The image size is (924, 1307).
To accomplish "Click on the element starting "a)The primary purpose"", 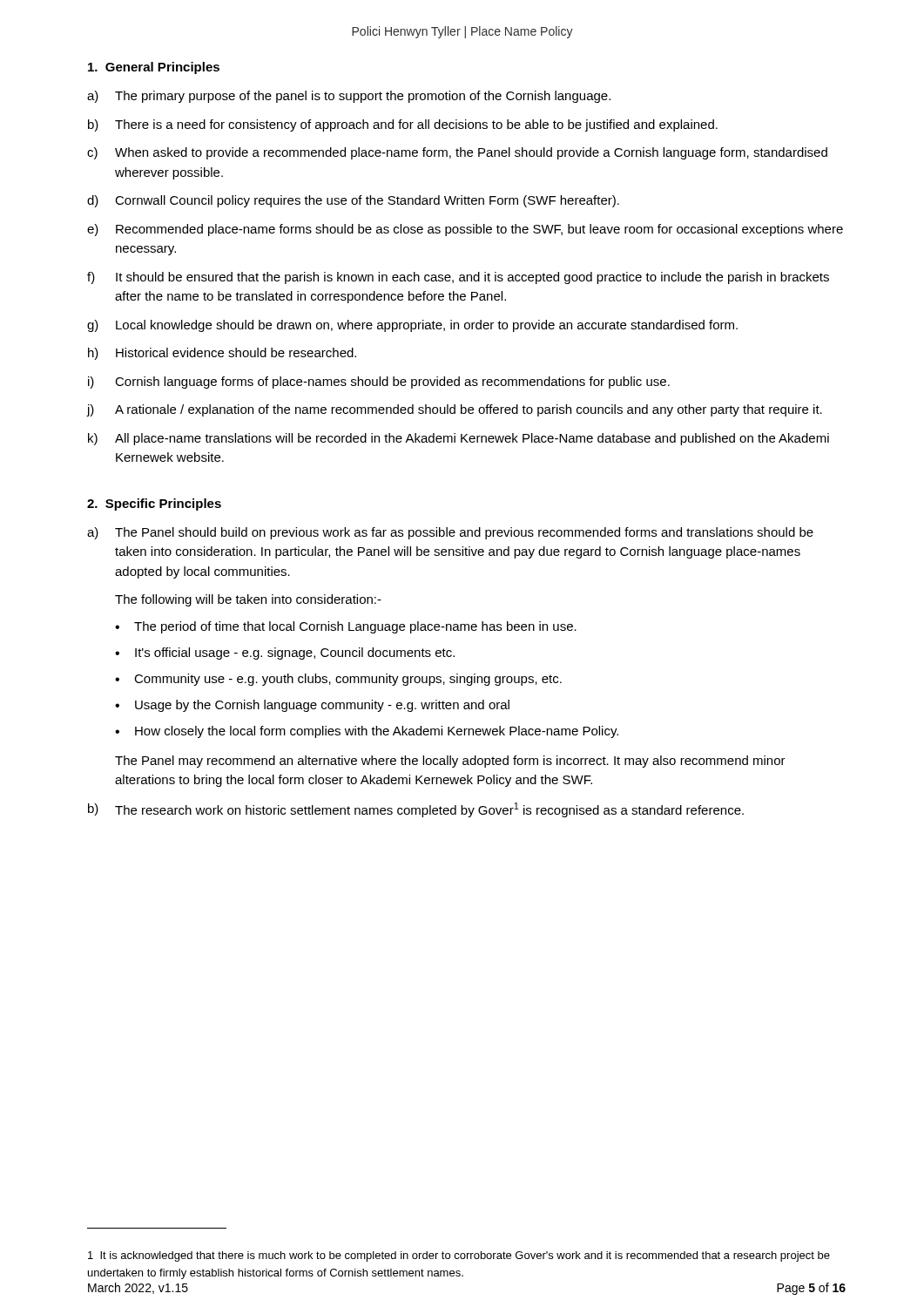I will coord(466,96).
